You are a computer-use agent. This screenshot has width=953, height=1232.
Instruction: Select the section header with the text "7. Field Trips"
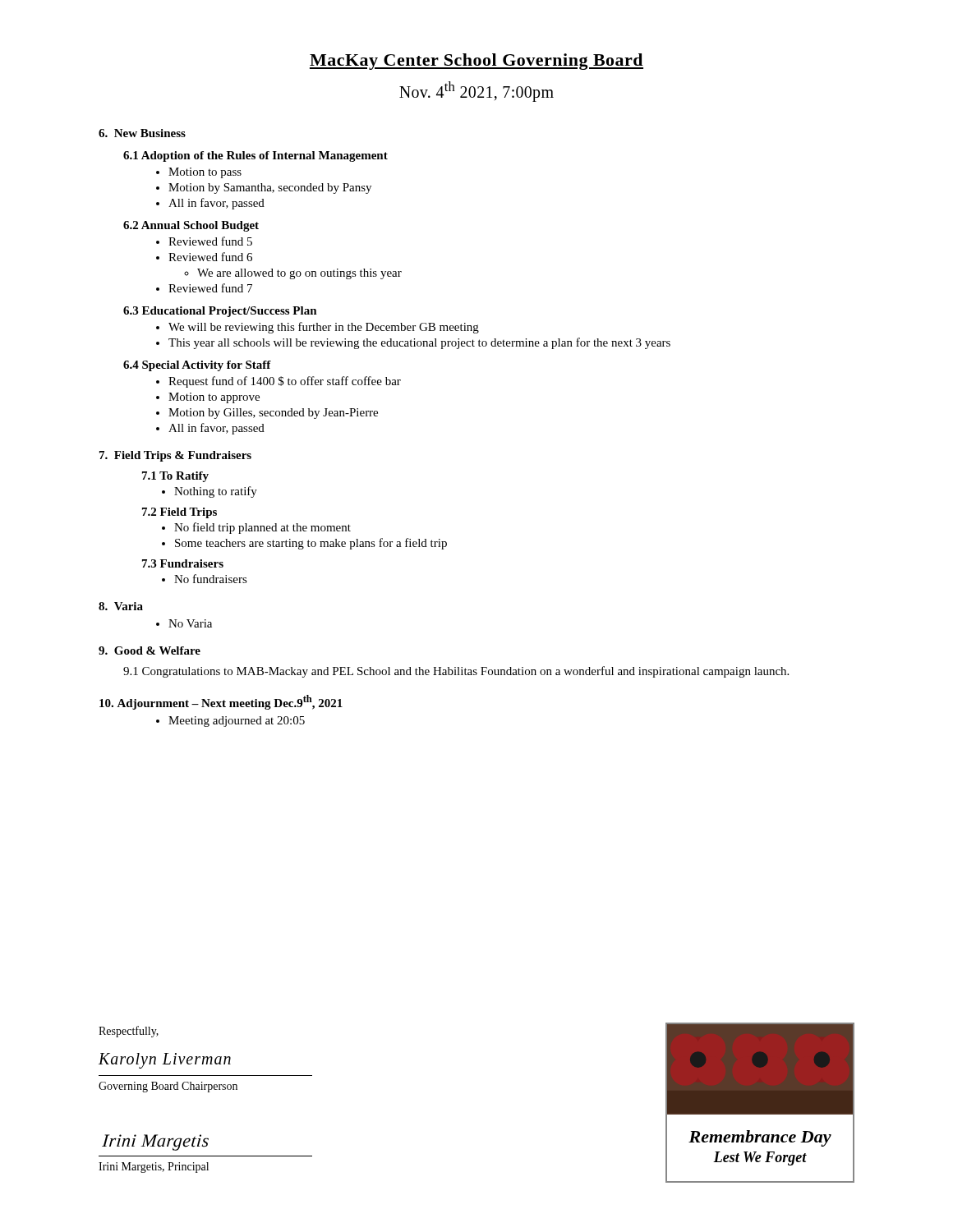coord(175,455)
